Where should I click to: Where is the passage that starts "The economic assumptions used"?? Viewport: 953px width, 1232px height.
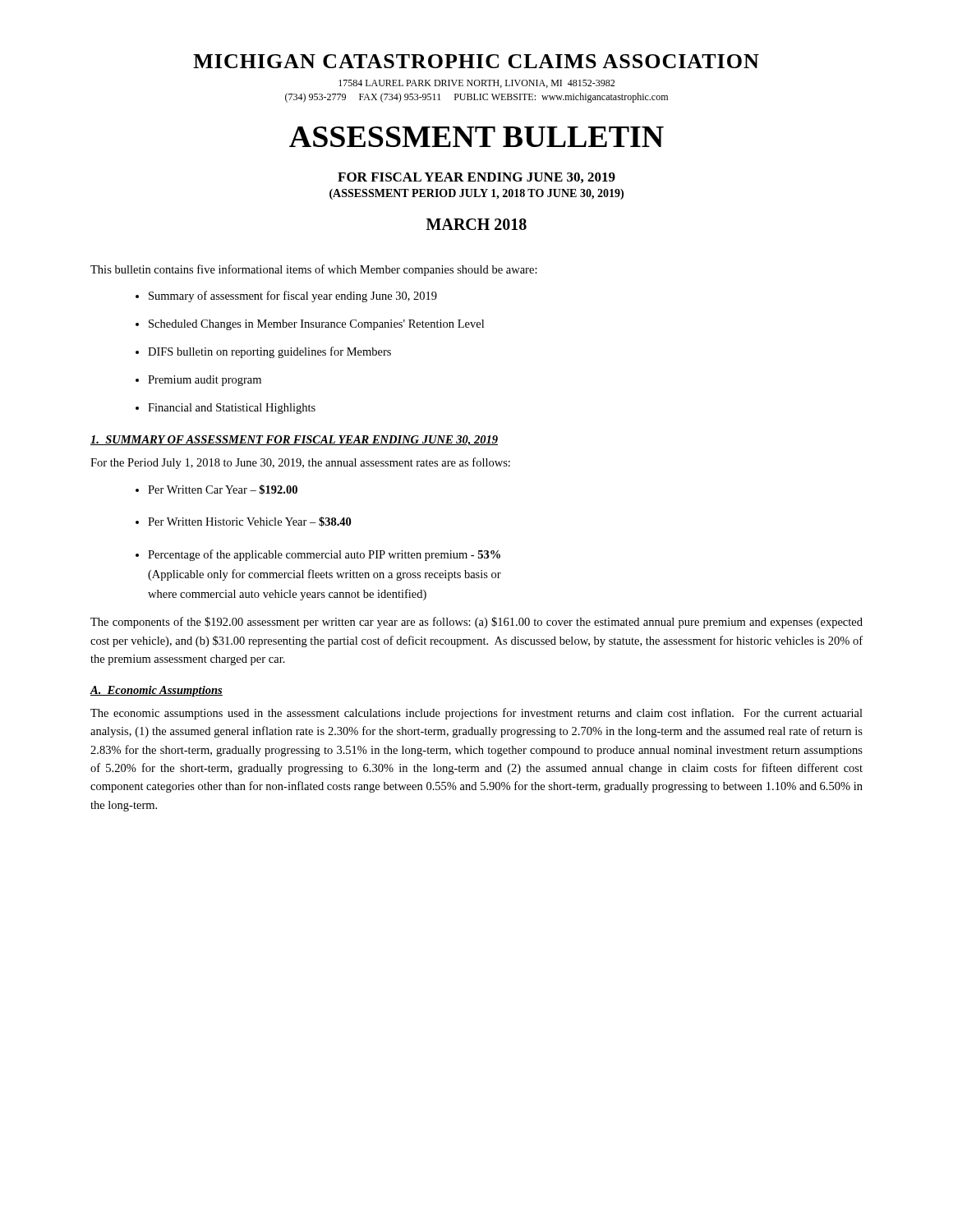[x=476, y=759]
